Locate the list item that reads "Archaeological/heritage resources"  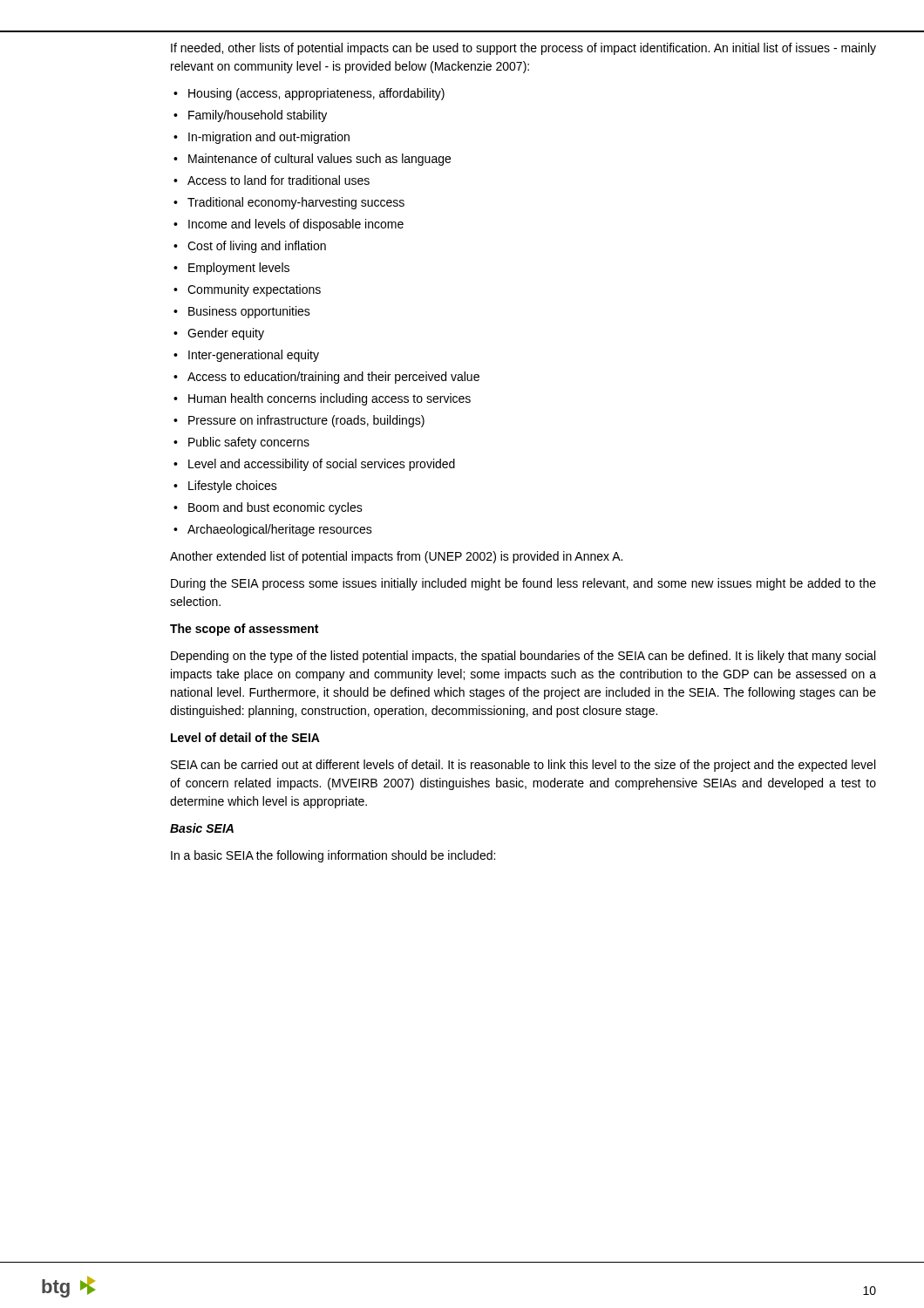(280, 529)
